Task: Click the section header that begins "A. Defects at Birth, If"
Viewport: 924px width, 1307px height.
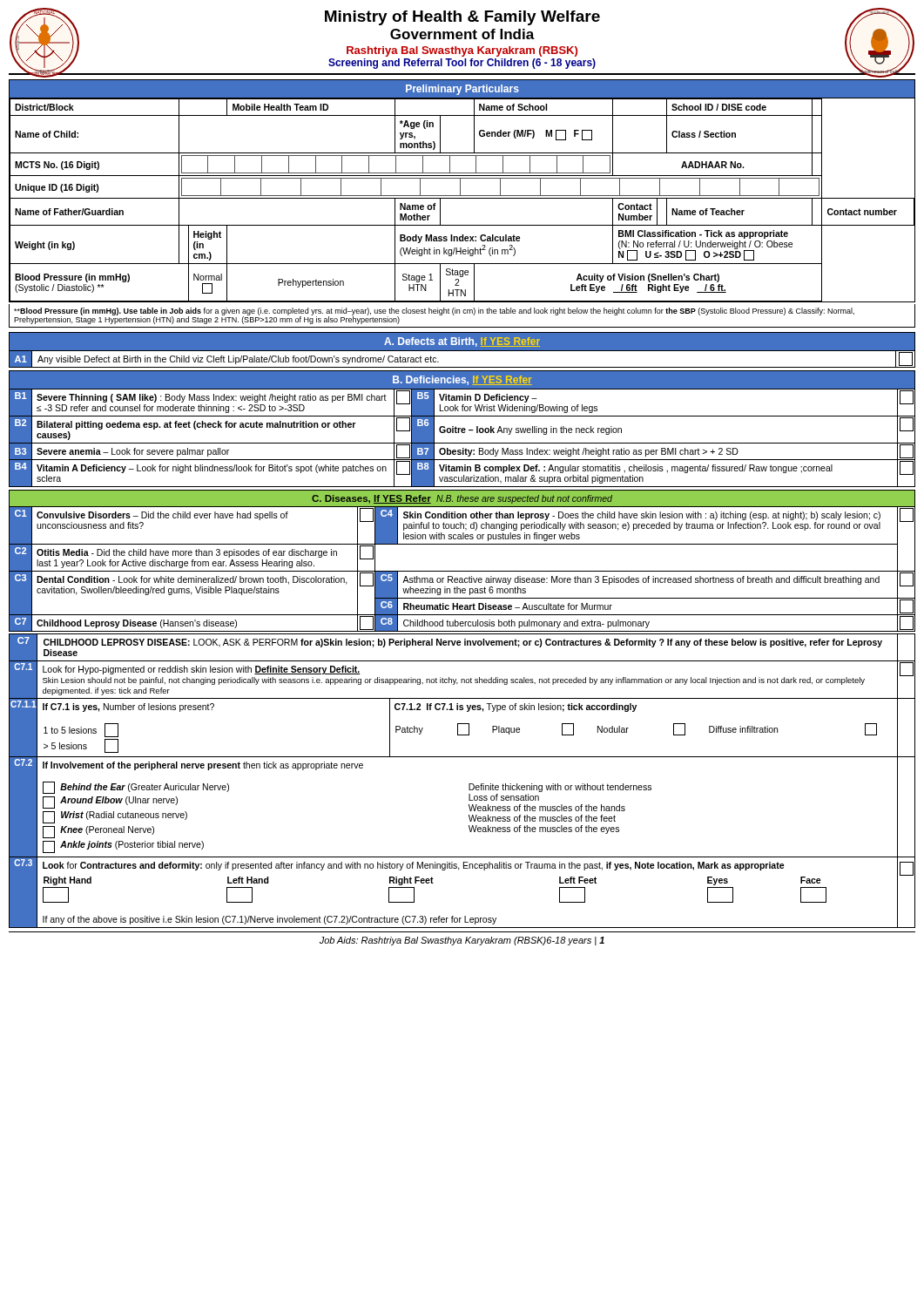Action: (x=462, y=342)
